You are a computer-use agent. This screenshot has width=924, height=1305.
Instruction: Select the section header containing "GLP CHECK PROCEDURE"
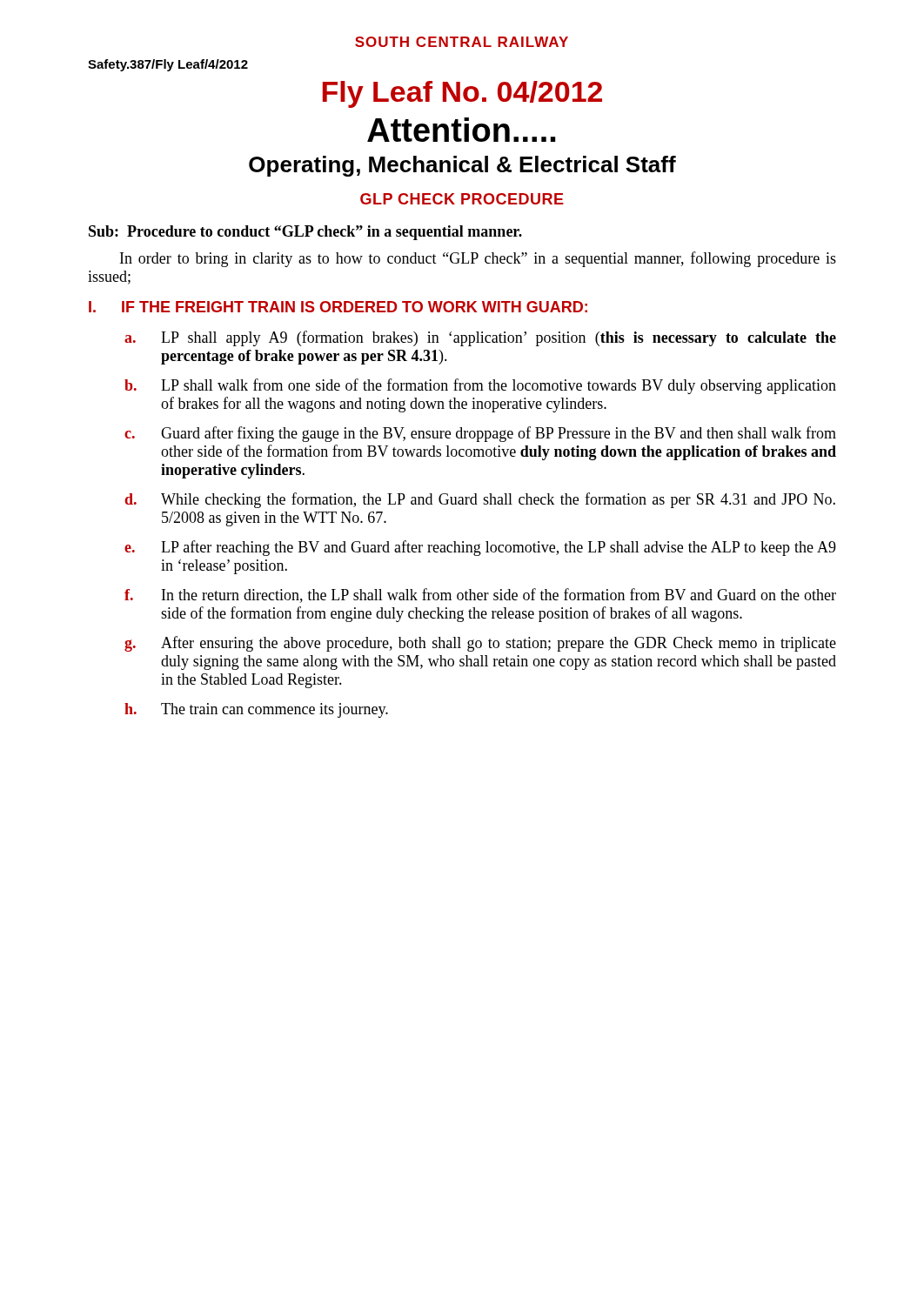[x=462, y=199]
